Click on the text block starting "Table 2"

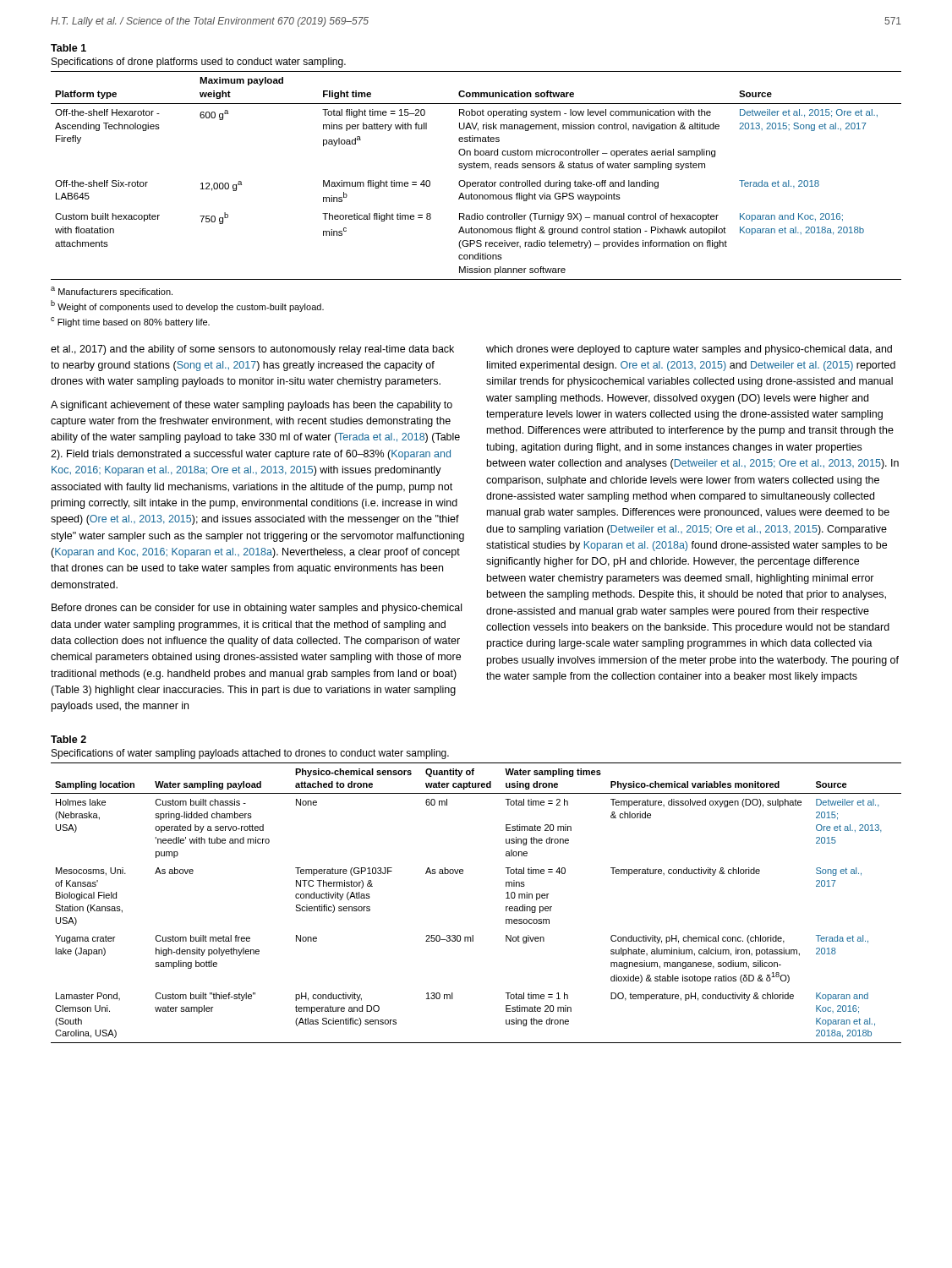[x=69, y=739]
